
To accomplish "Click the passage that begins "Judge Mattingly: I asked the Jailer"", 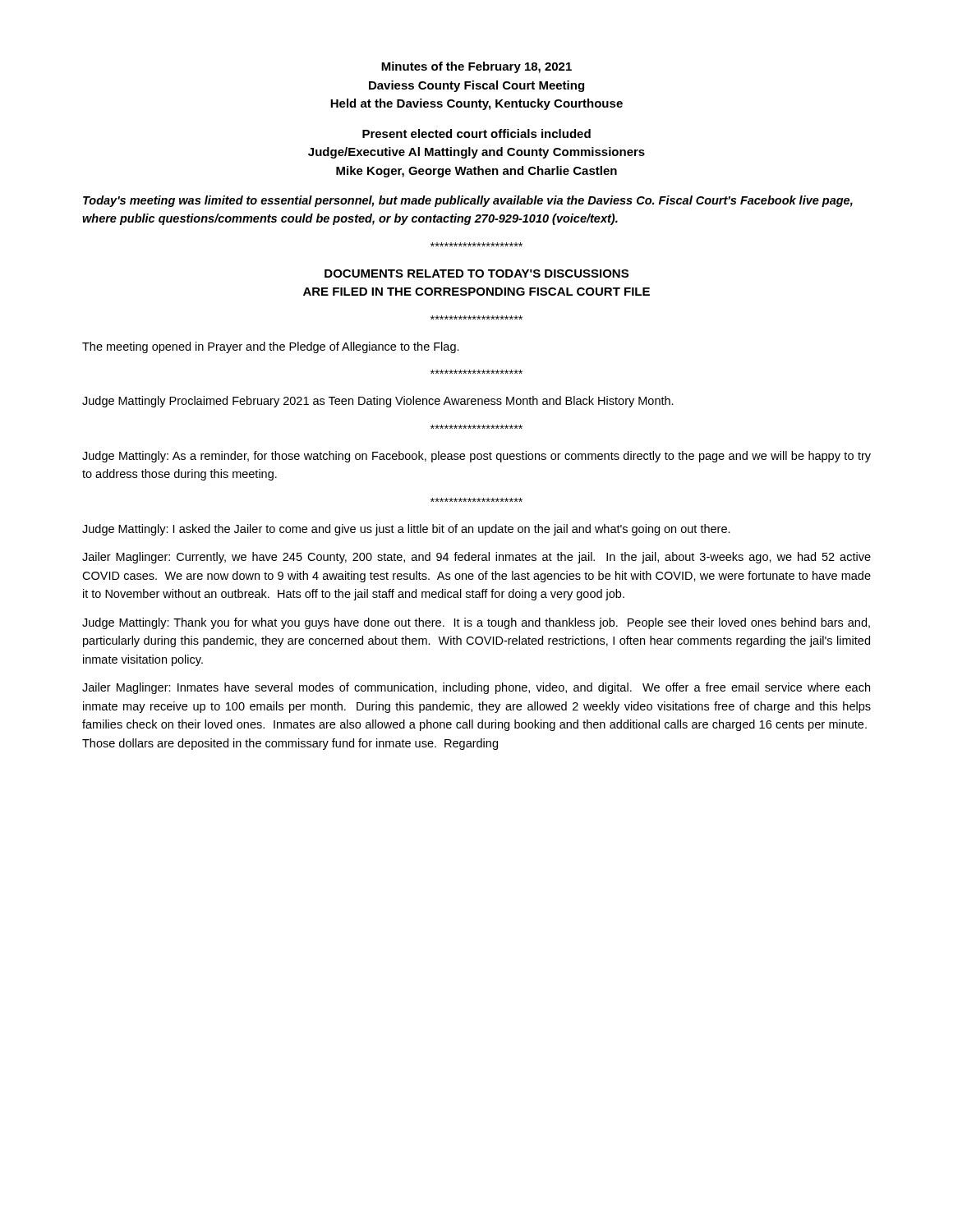I will tap(406, 529).
